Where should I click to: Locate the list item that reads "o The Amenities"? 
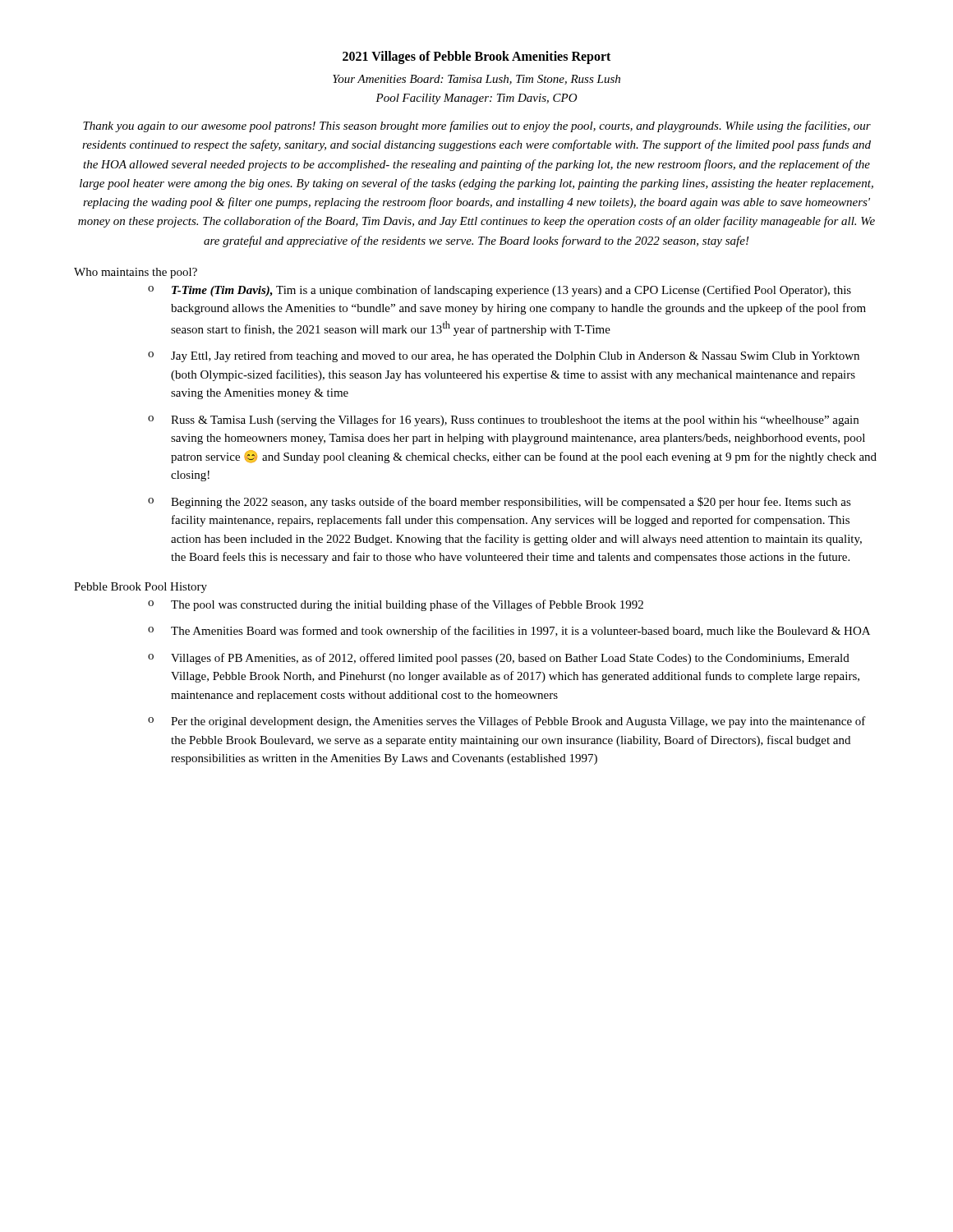(513, 631)
